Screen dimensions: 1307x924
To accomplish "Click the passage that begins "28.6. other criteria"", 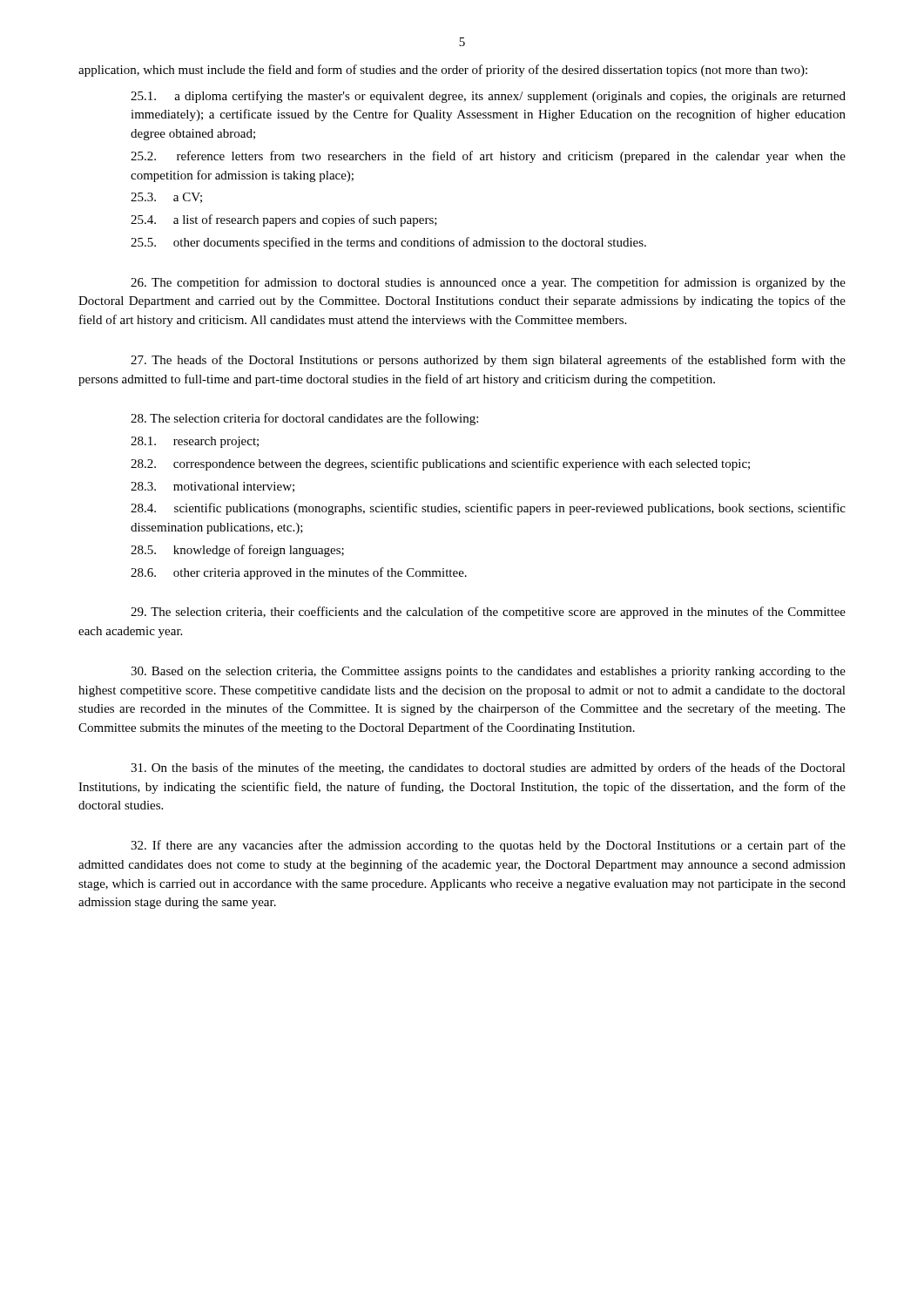I will tap(299, 573).
